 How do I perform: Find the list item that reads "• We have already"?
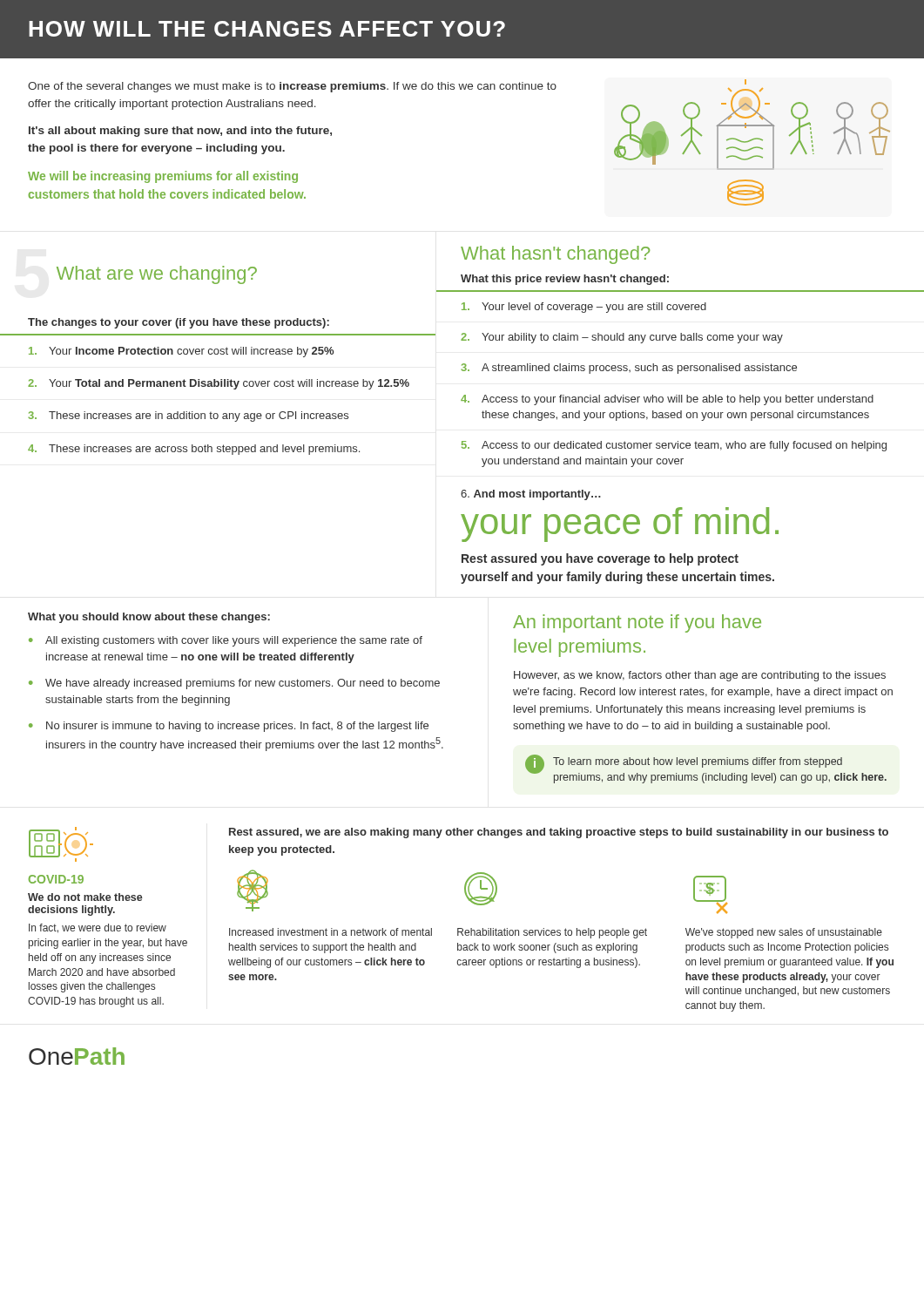click(246, 691)
